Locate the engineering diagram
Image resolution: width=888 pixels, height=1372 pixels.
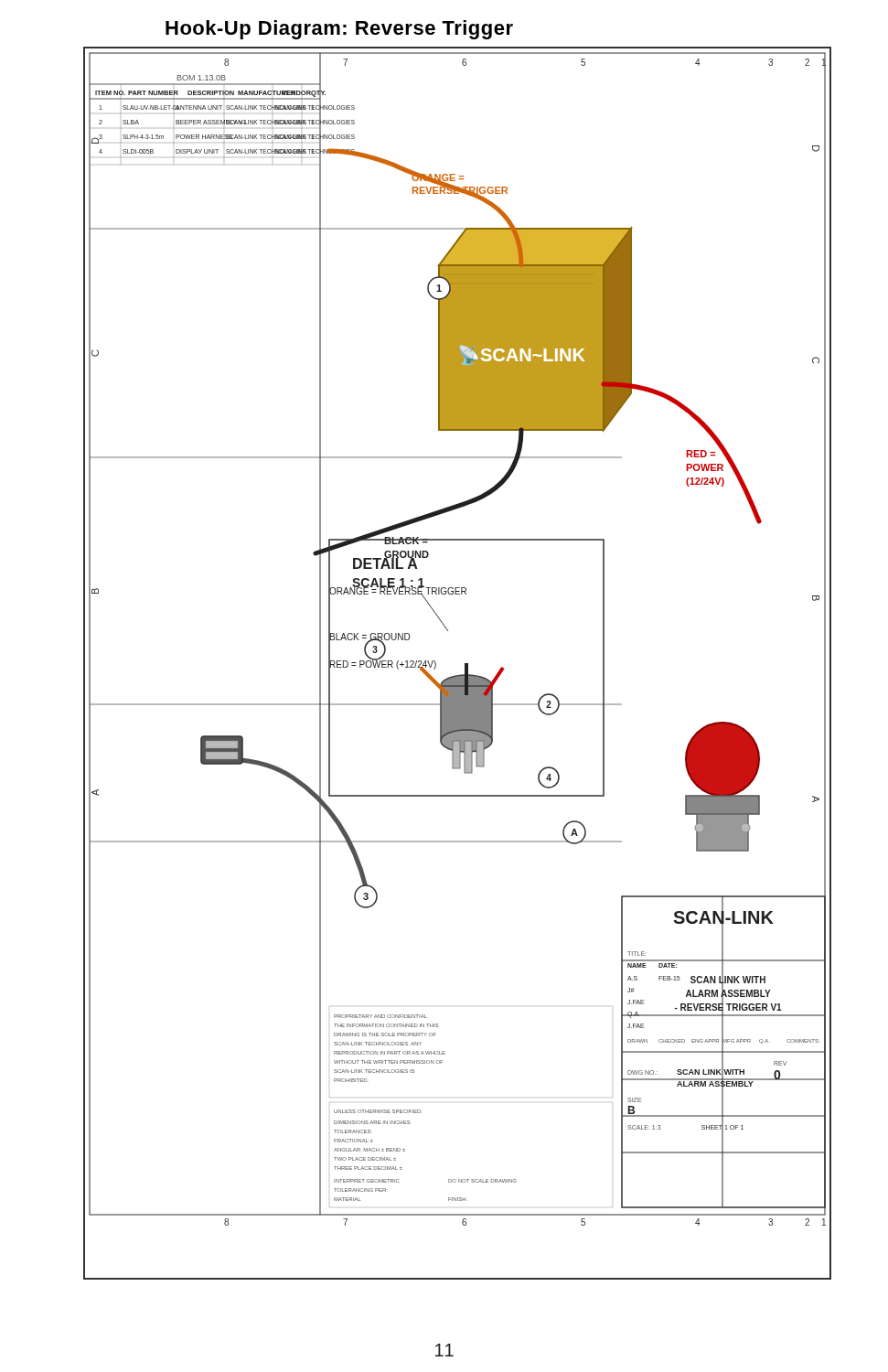pyautogui.click(x=457, y=663)
